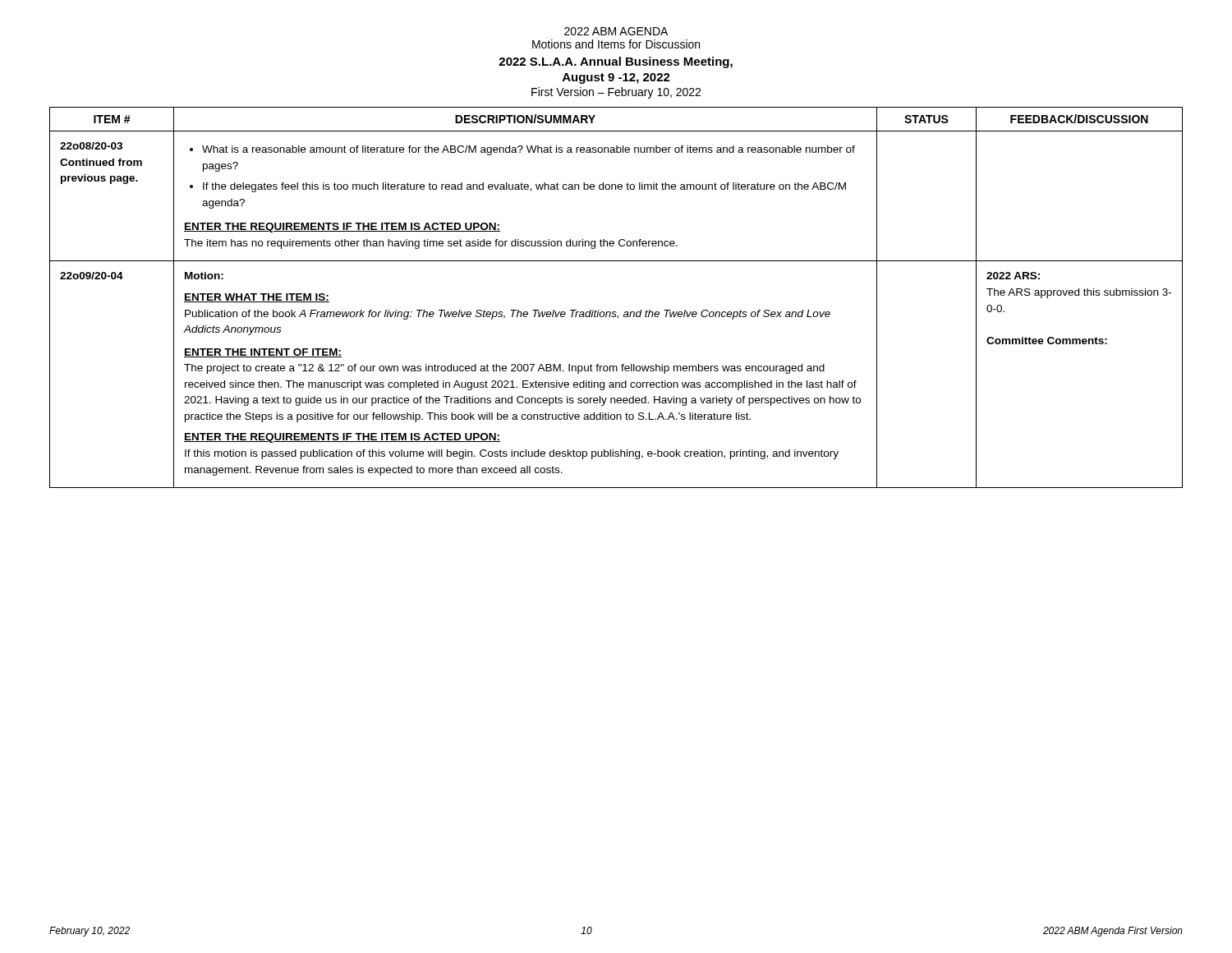The height and width of the screenshot is (953, 1232).
Task: Select a table
Action: pyautogui.click(x=616, y=297)
